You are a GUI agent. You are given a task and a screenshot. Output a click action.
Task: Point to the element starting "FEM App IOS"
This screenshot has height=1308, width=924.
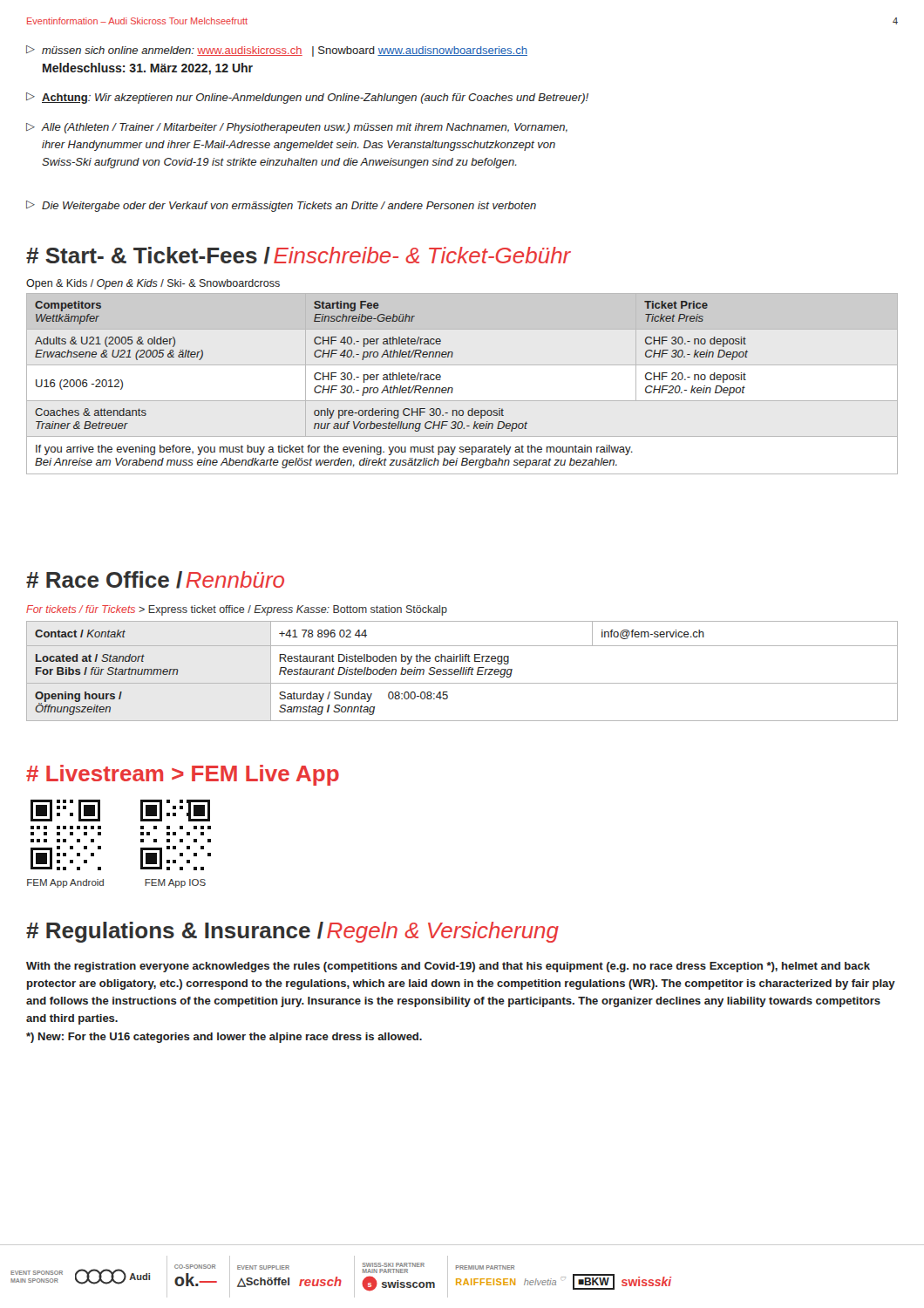175,883
